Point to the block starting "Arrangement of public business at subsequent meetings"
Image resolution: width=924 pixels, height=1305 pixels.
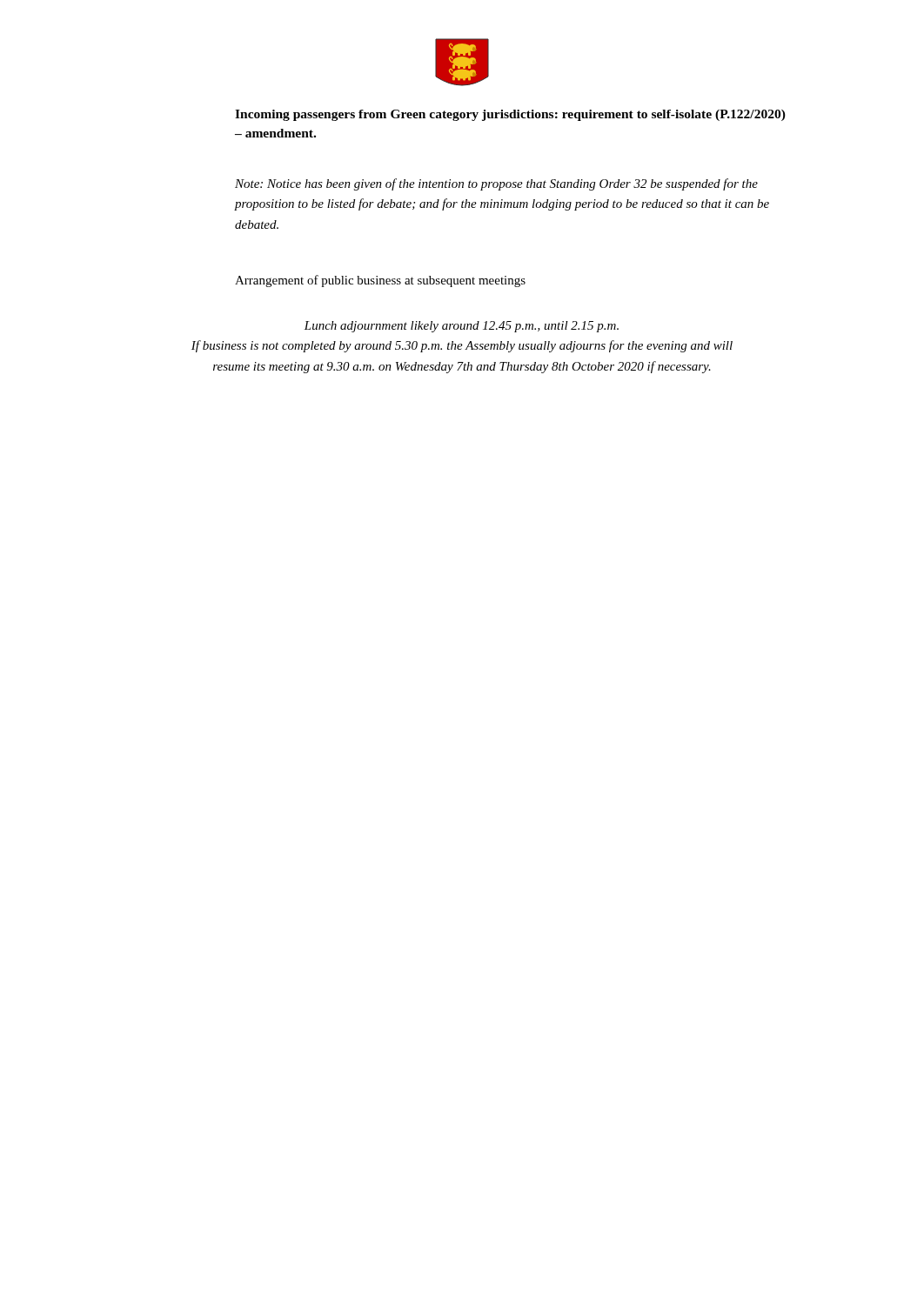click(x=514, y=281)
